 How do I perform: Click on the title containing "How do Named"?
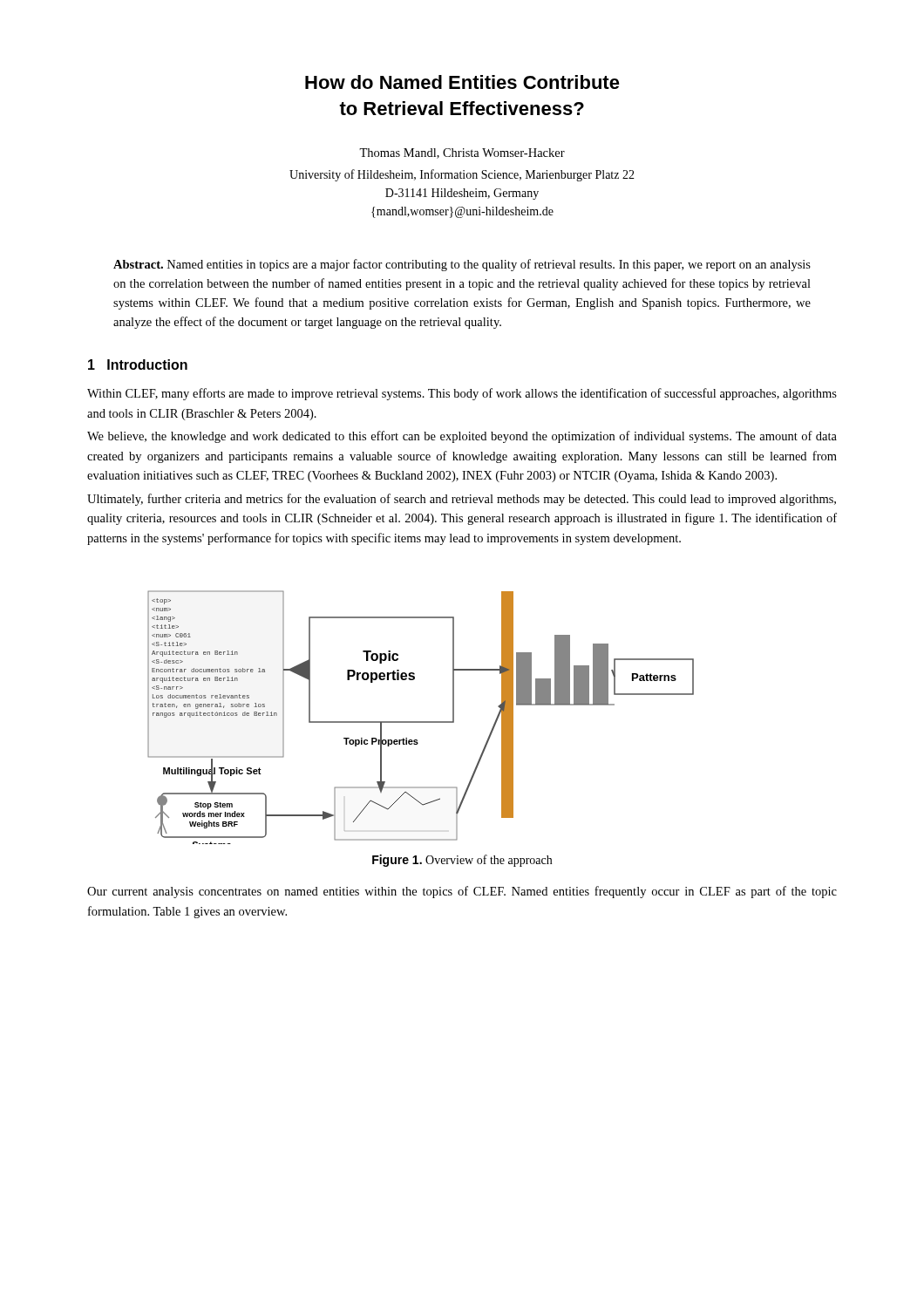462,96
